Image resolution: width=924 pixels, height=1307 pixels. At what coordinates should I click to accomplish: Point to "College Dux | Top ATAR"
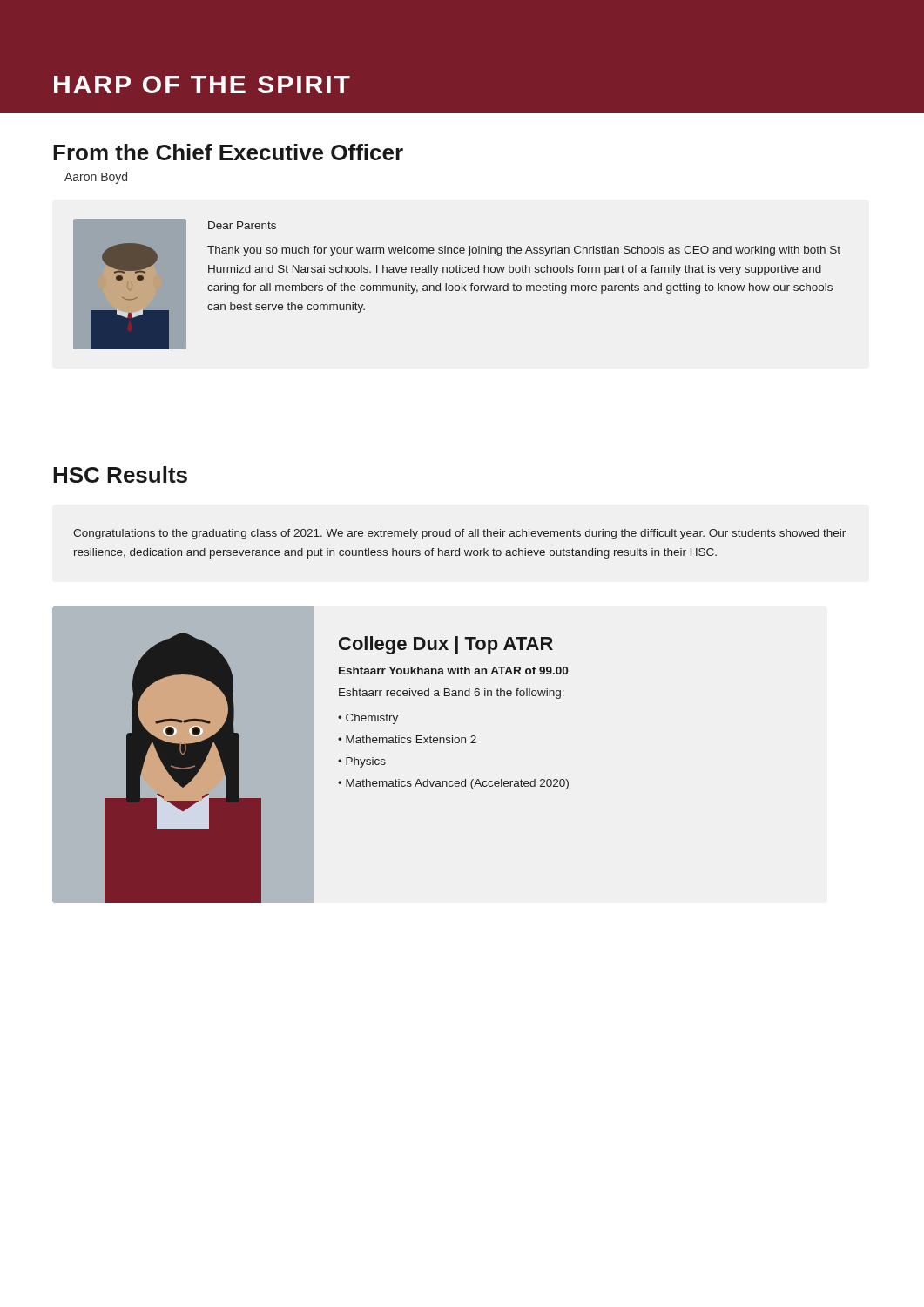446,643
